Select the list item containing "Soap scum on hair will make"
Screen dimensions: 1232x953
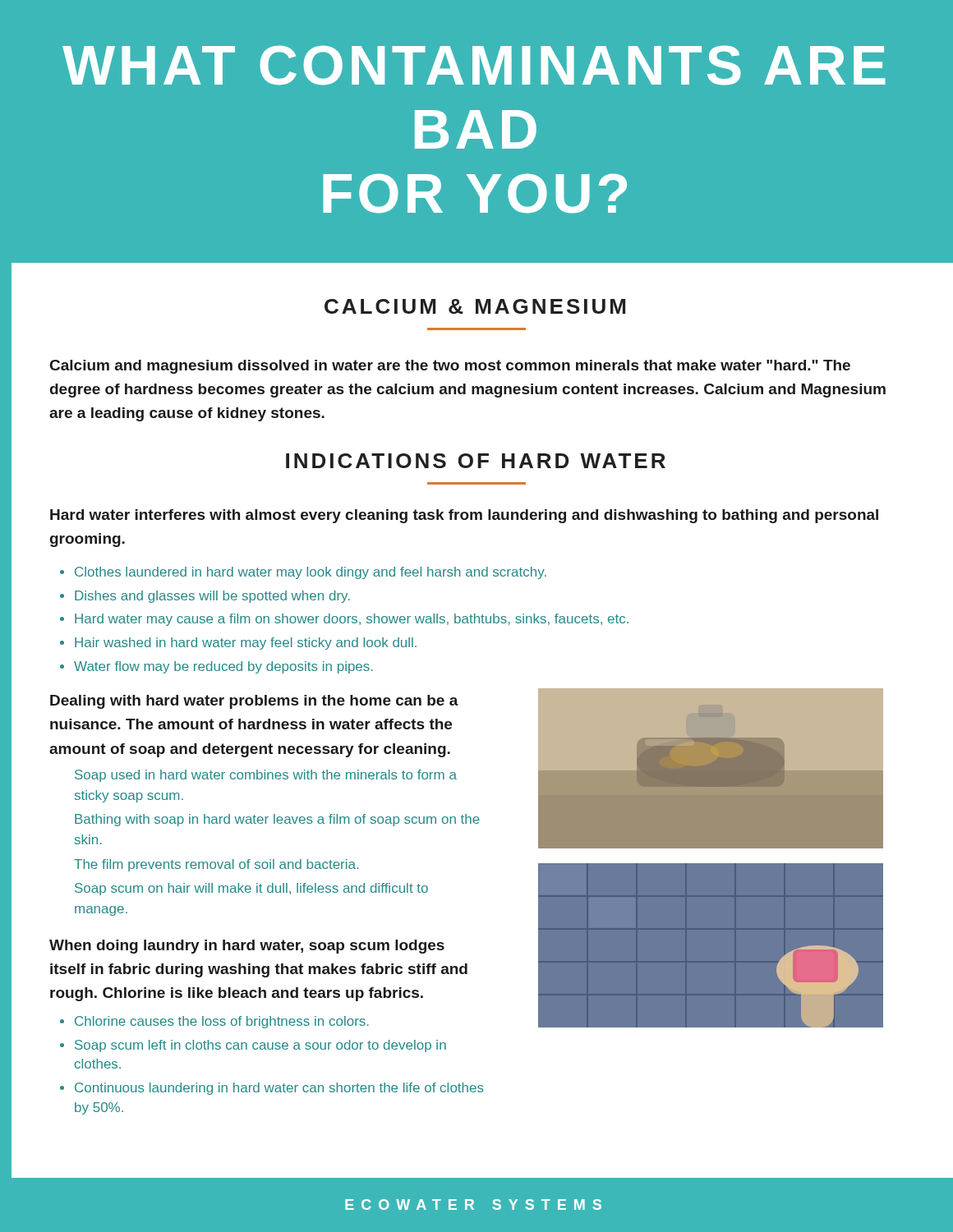pyautogui.click(x=251, y=899)
